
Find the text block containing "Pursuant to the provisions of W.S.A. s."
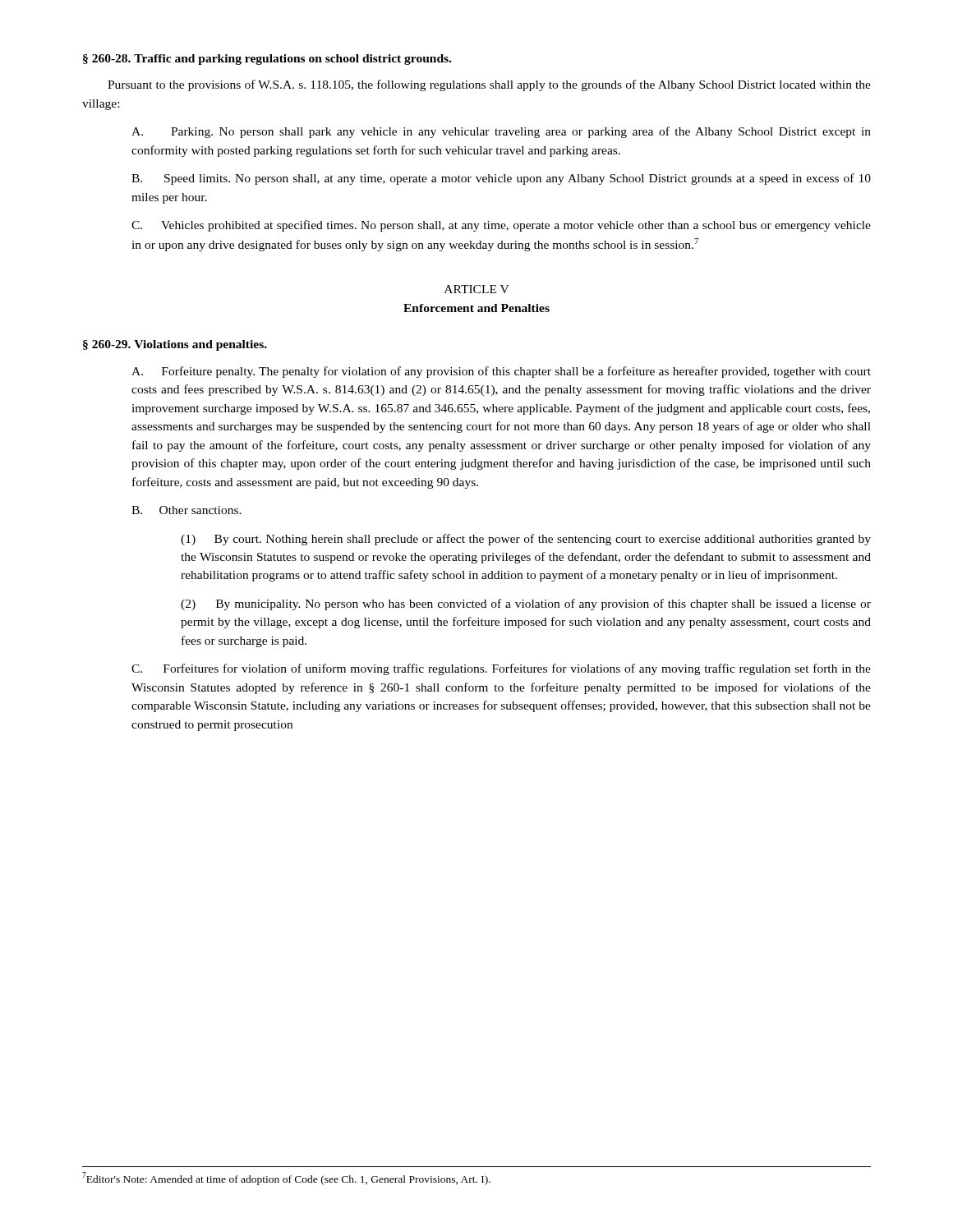click(x=476, y=94)
